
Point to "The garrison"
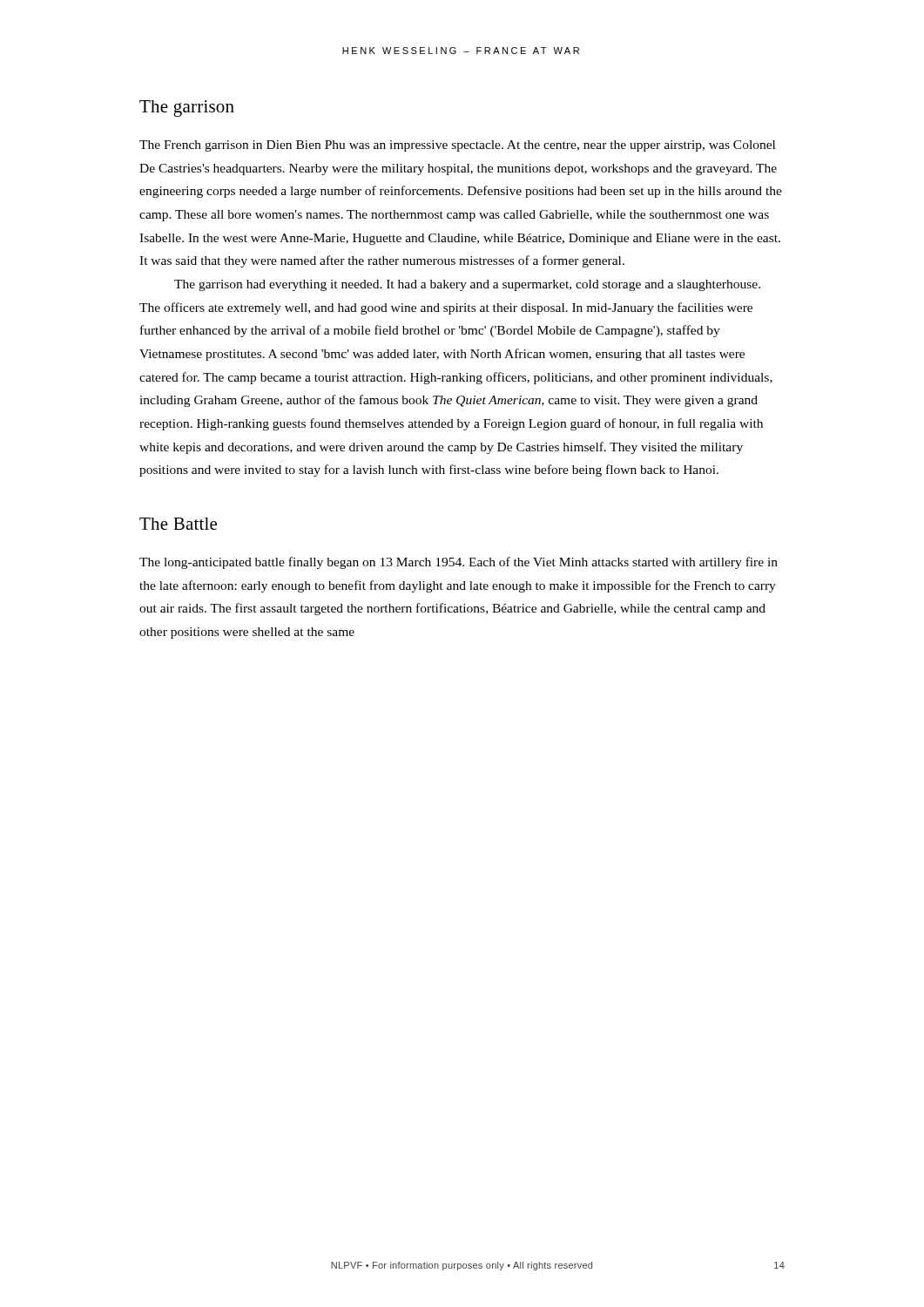pyautogui.click(x=187, y=106)
